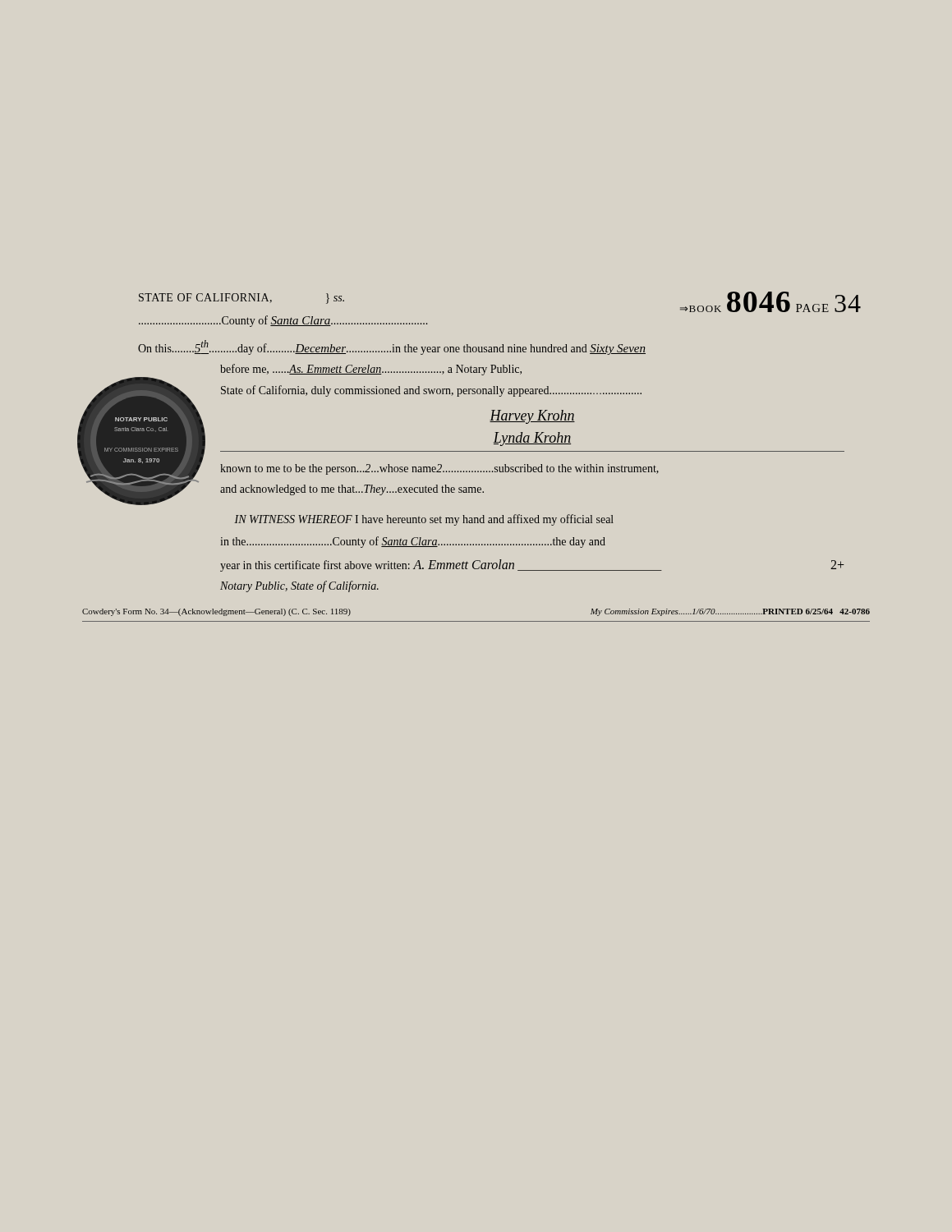Find the element starting "Lynda Krohn"
The image size is (952, 1232).
532,438
